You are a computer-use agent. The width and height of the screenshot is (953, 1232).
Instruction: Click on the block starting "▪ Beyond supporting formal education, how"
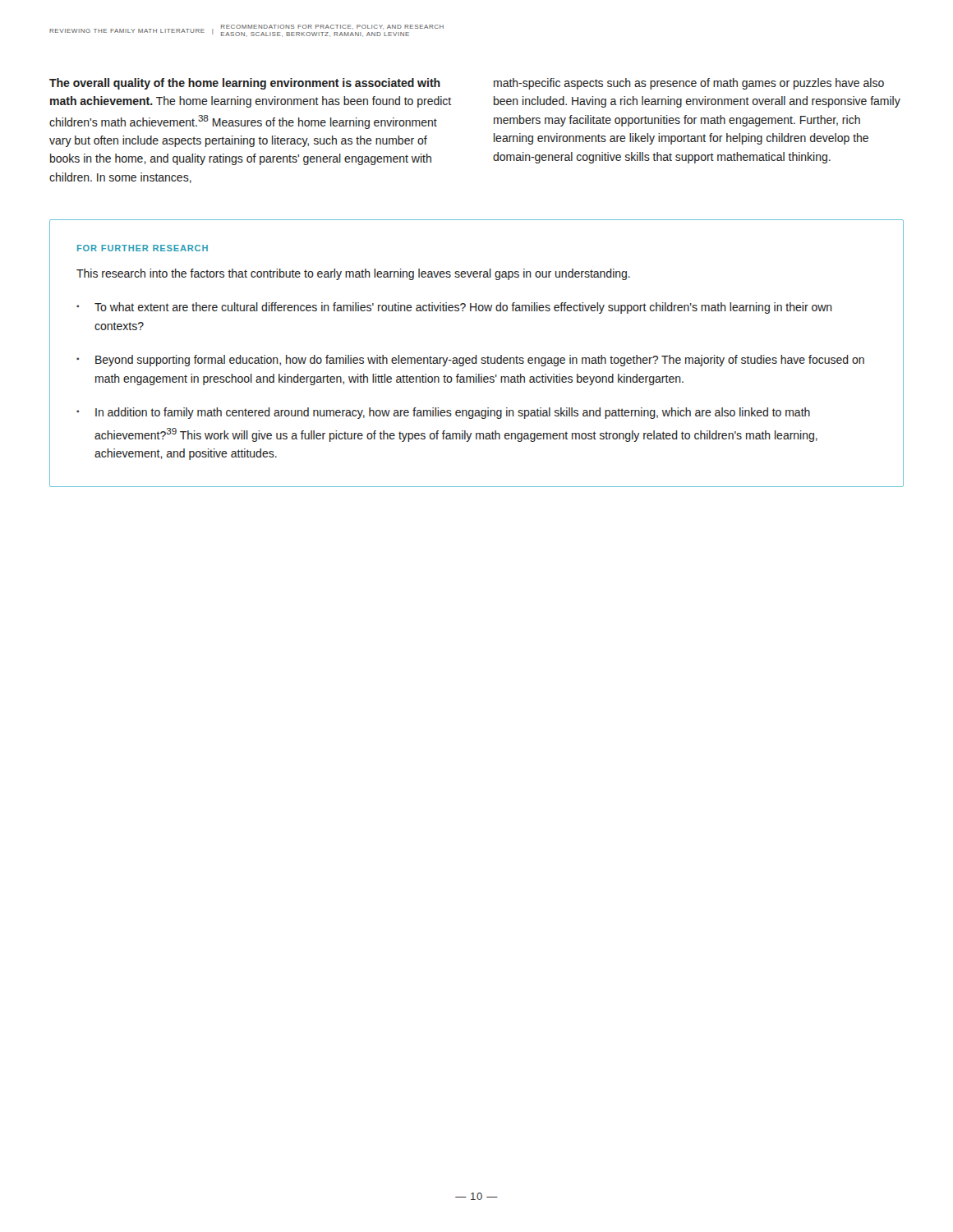[476, 370]
